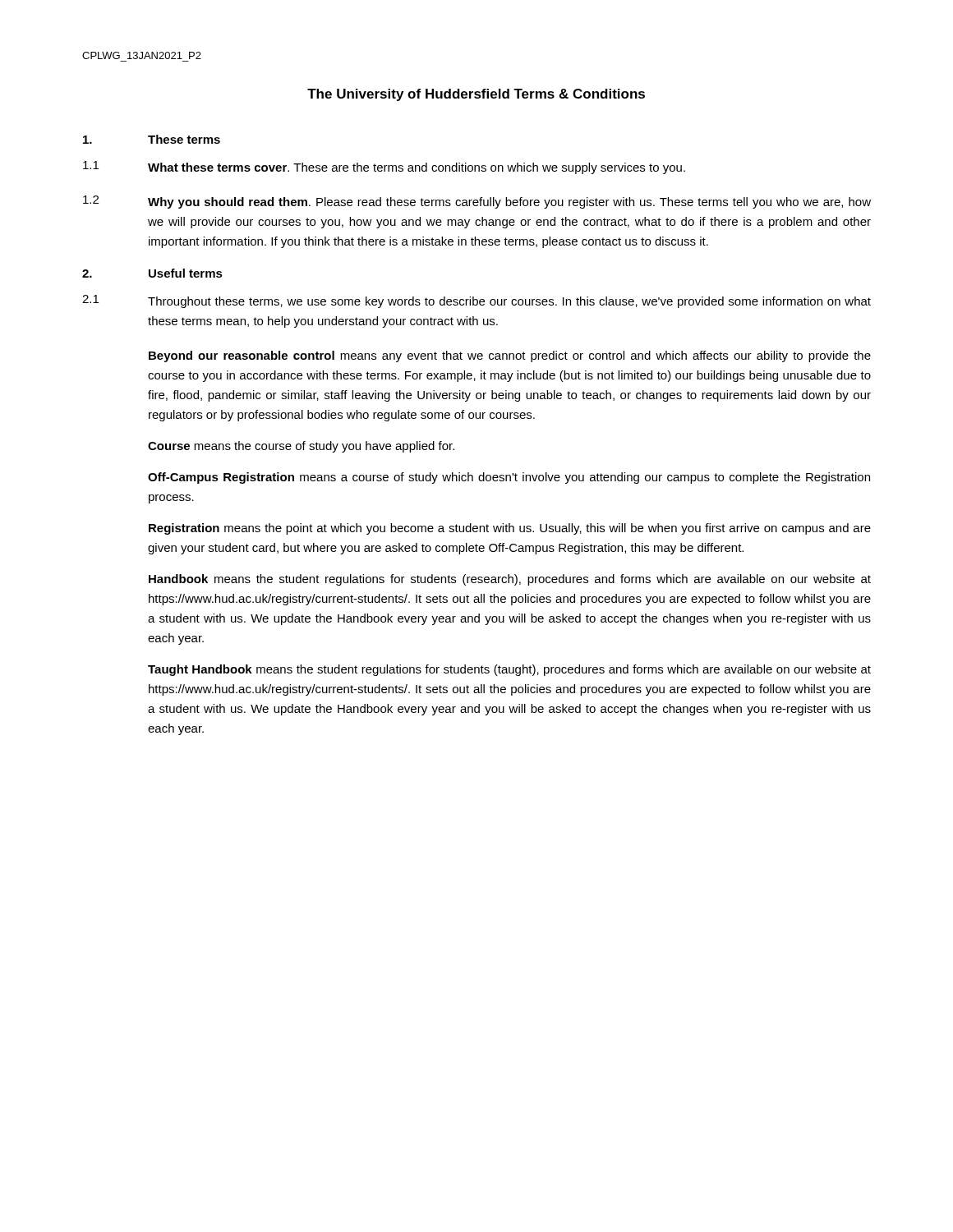Viewport: 953px width, 1232px height.
Task: Find the block on this page that starts "Registration means the point at which"
Action: coord(509,538)
